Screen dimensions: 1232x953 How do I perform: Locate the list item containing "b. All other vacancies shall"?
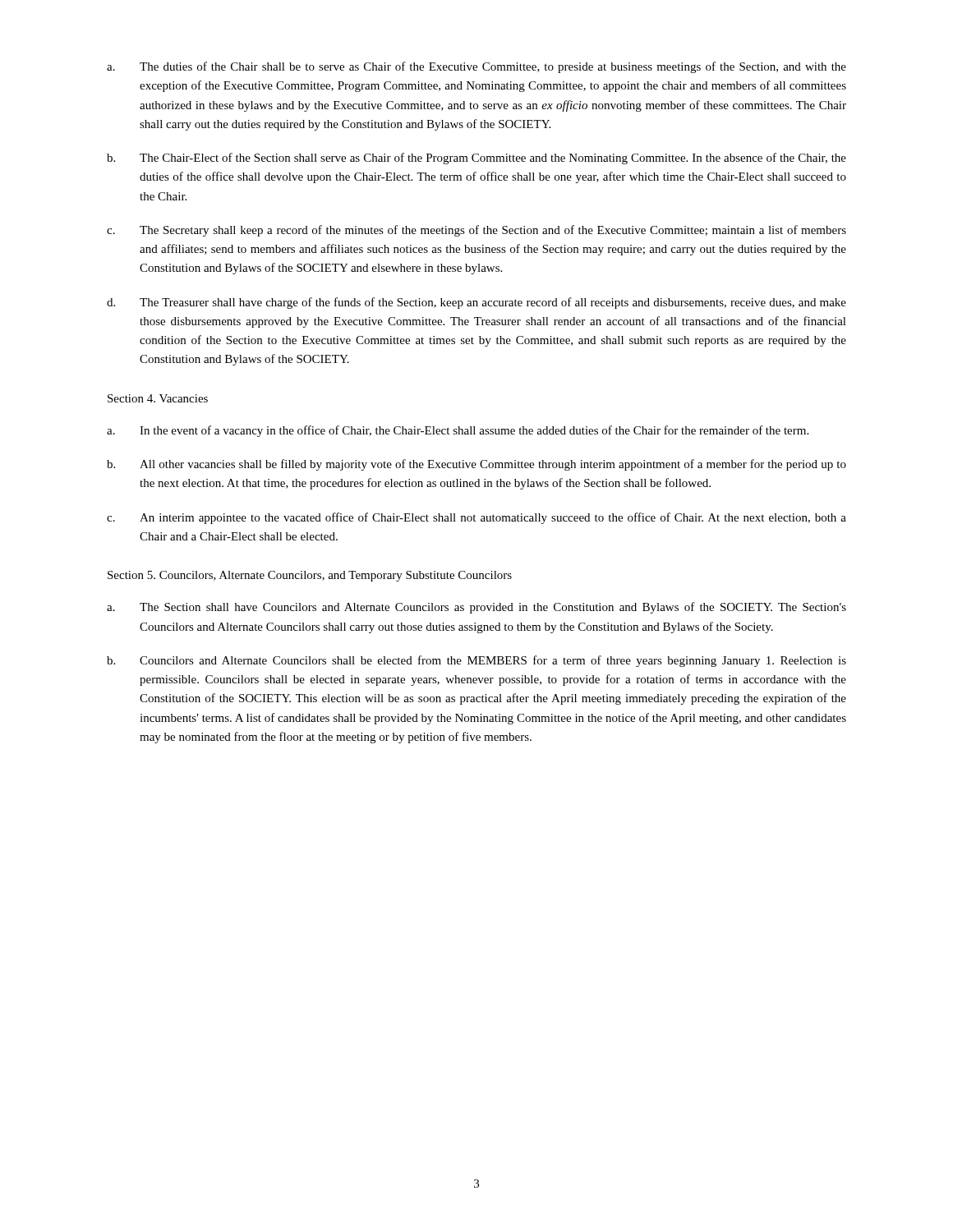click(x=476, y=474)
